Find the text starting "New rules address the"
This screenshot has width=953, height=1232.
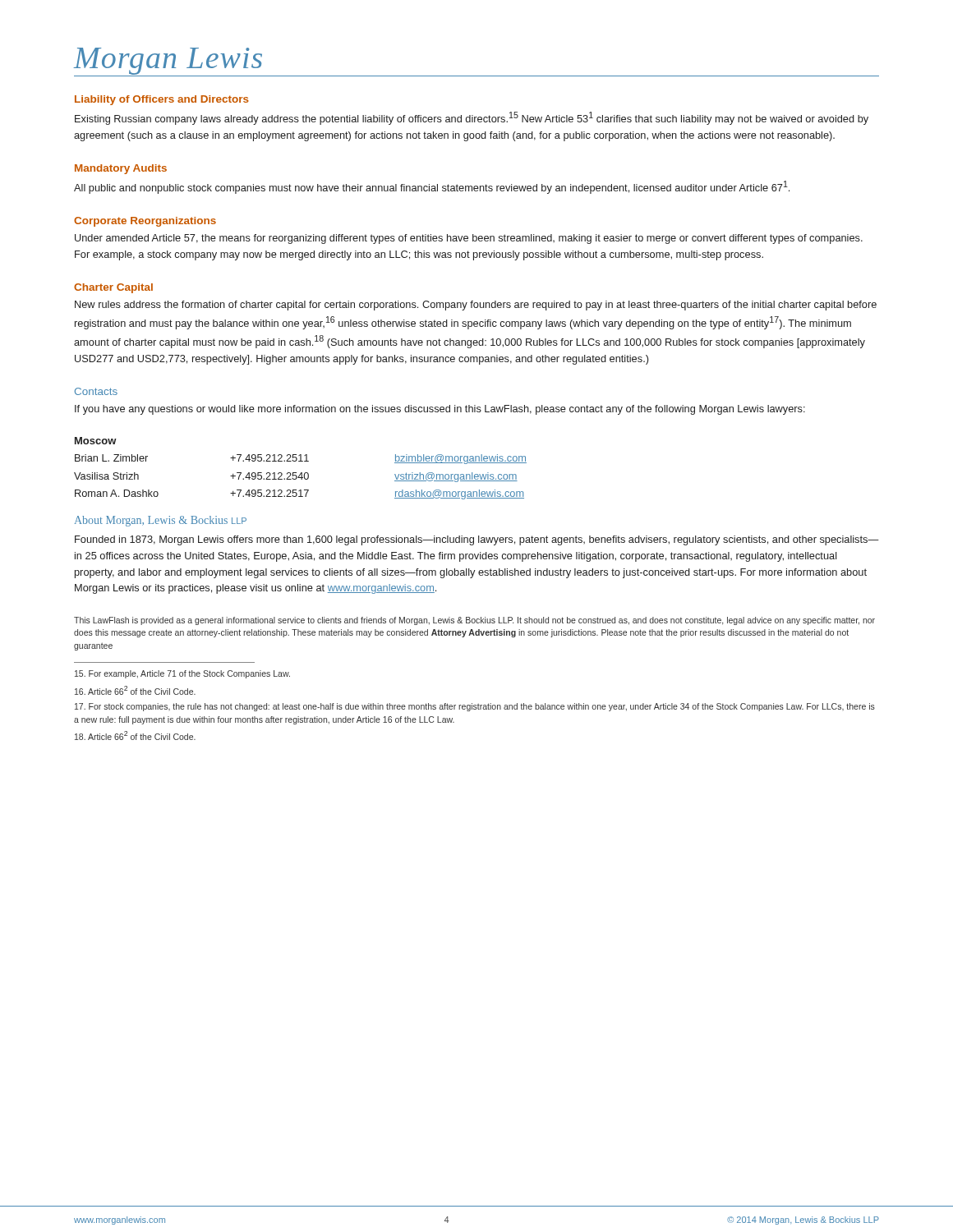point(475,331)
